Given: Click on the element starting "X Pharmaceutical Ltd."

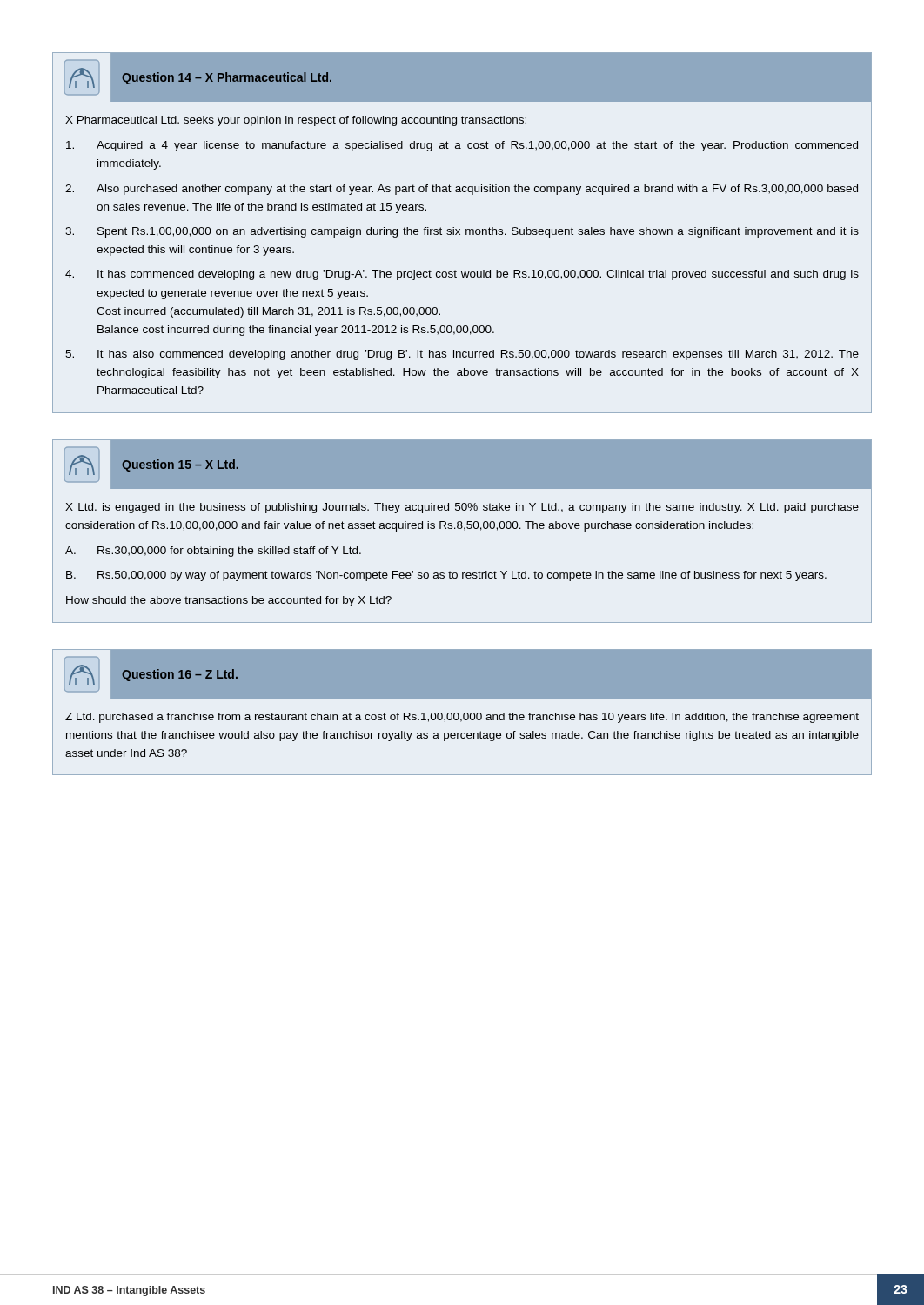Looking at the screenshot, I should 296,120.
